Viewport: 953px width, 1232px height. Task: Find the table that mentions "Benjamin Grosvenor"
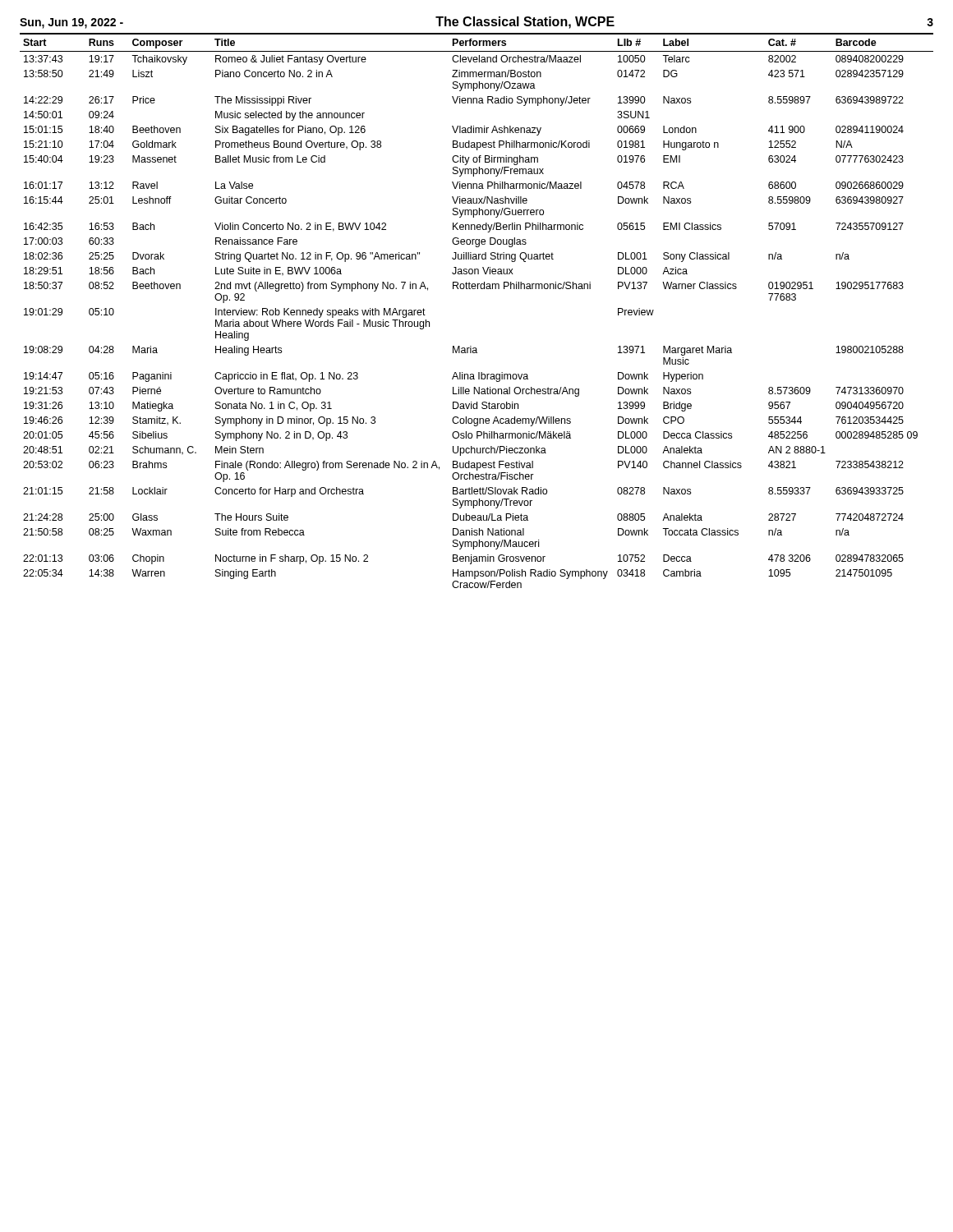coord(476,313)
